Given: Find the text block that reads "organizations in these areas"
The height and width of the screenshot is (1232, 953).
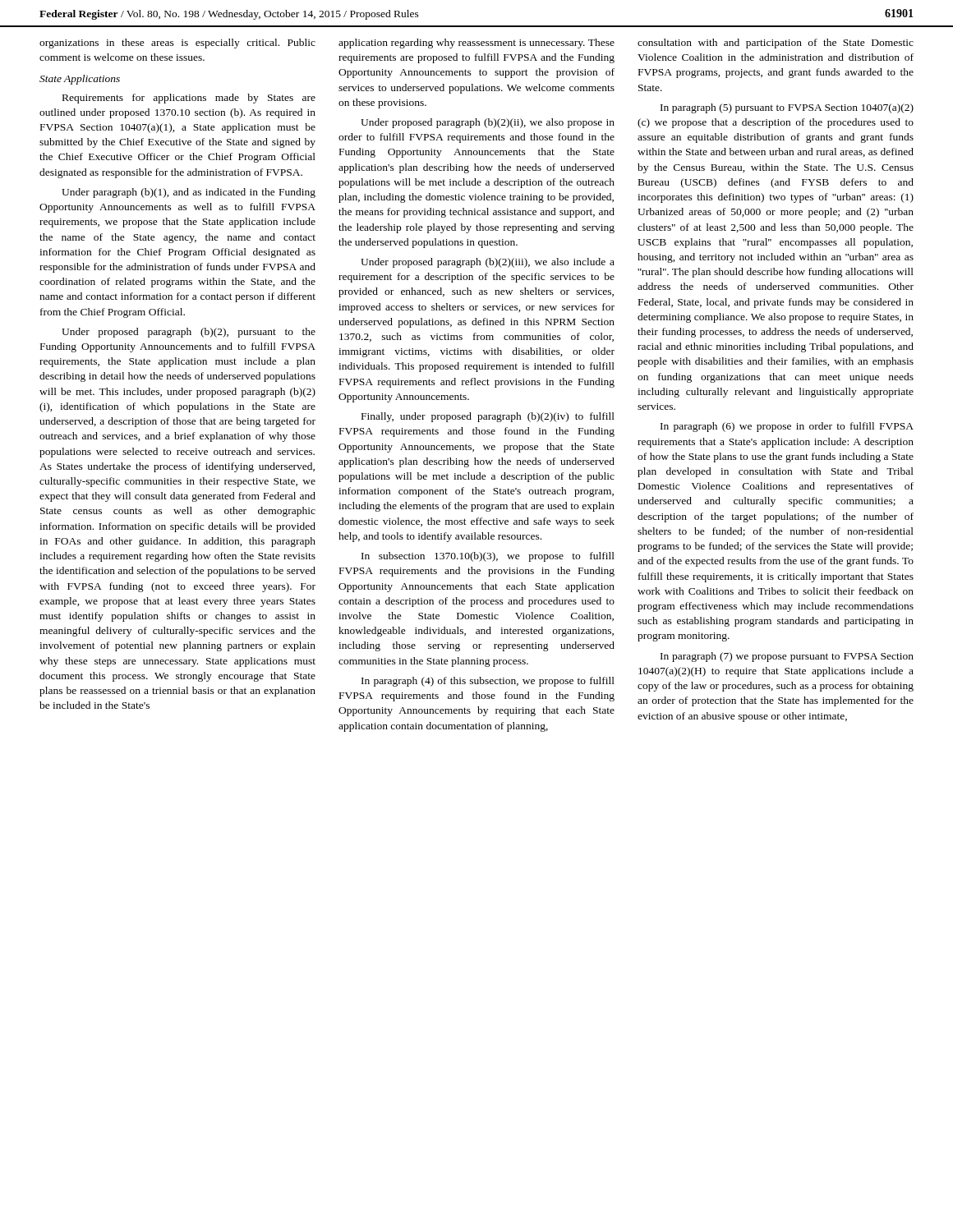Looking at the screenshot, I should click(x=177, y=50).
